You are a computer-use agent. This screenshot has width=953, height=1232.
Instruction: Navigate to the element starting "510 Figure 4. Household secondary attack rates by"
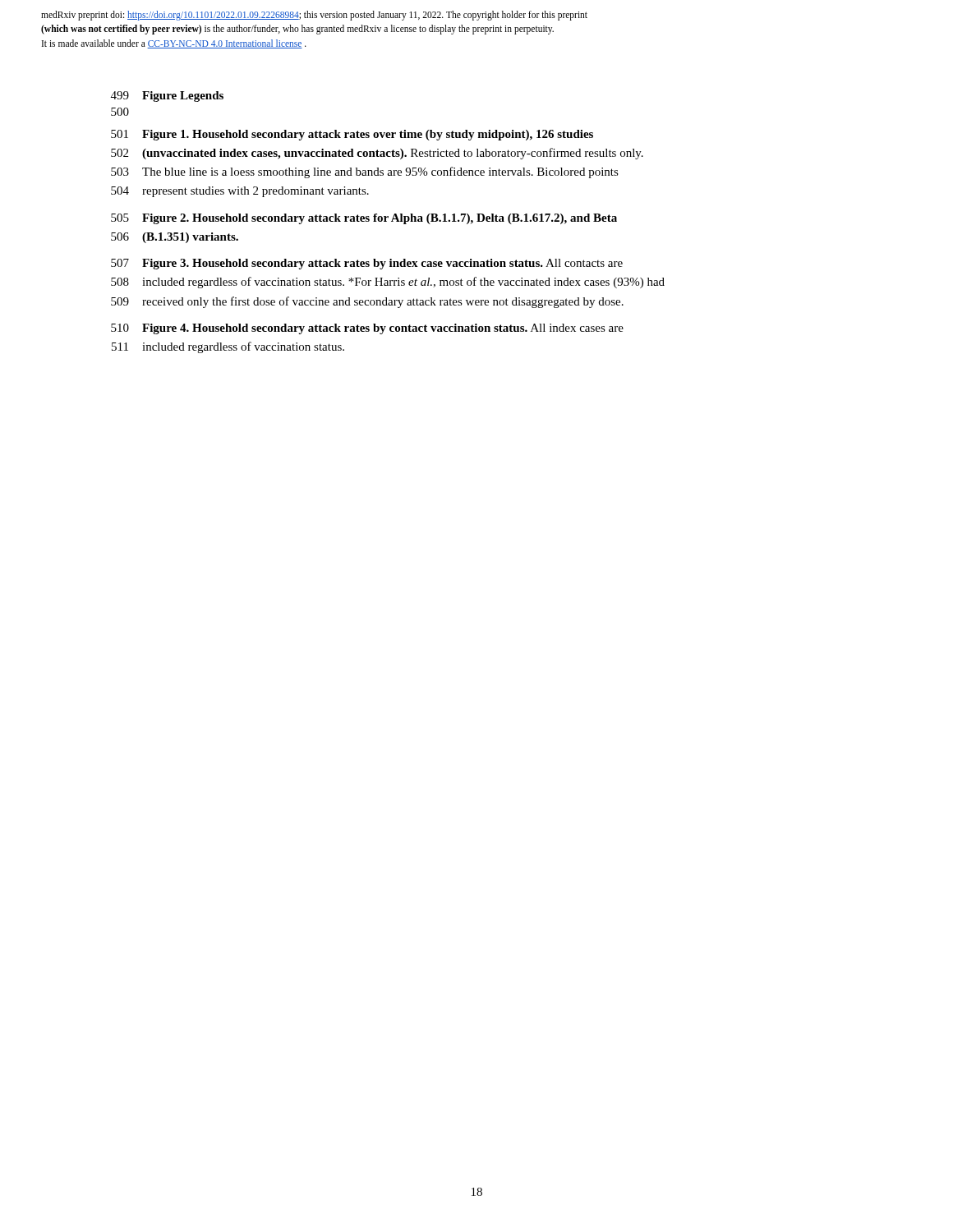(476, 328)
